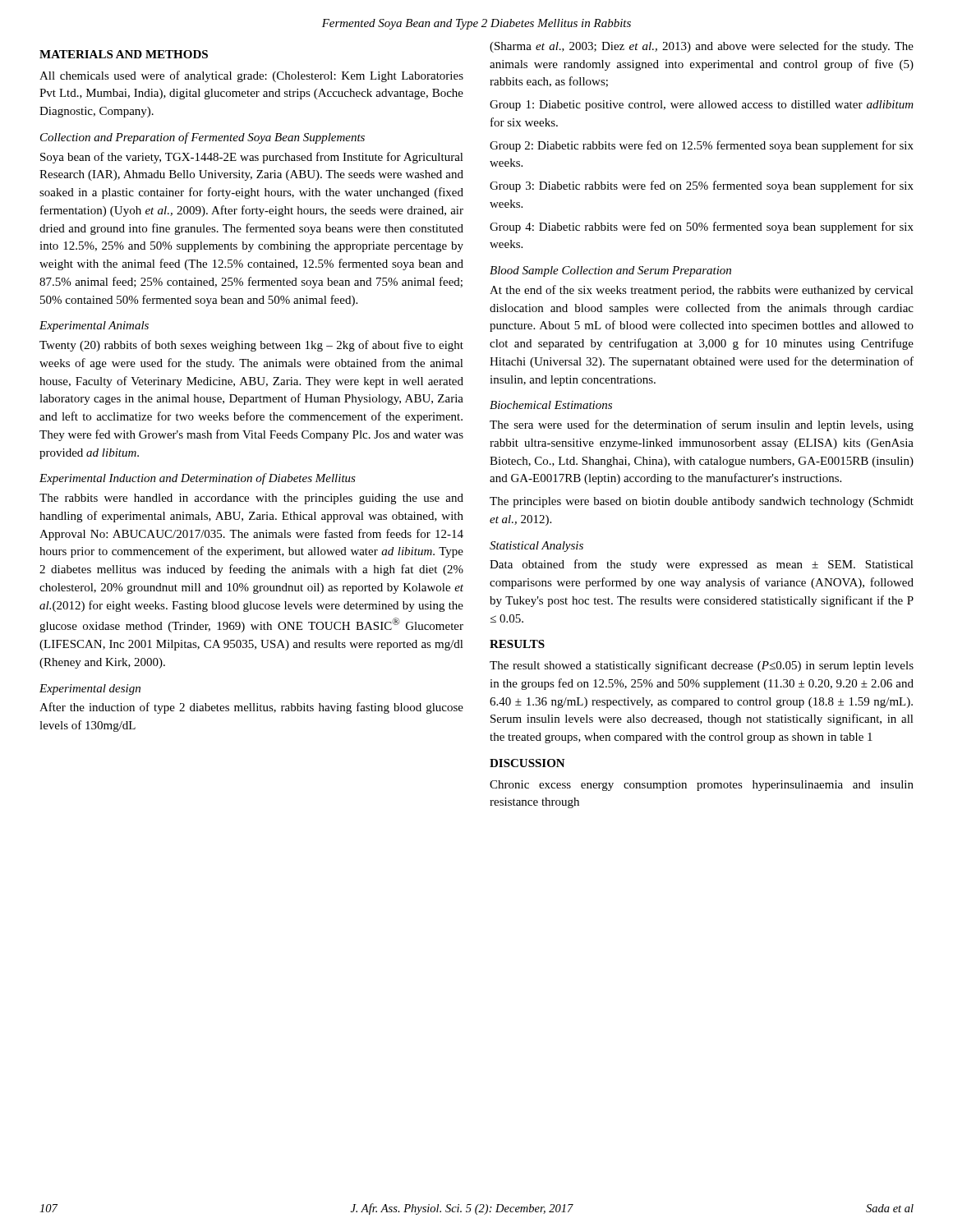Viewport: 953px width, 1232px height.
Task: Find the block on this page that starts "The result showed a statistically significant decrease"
Action: 702,702
